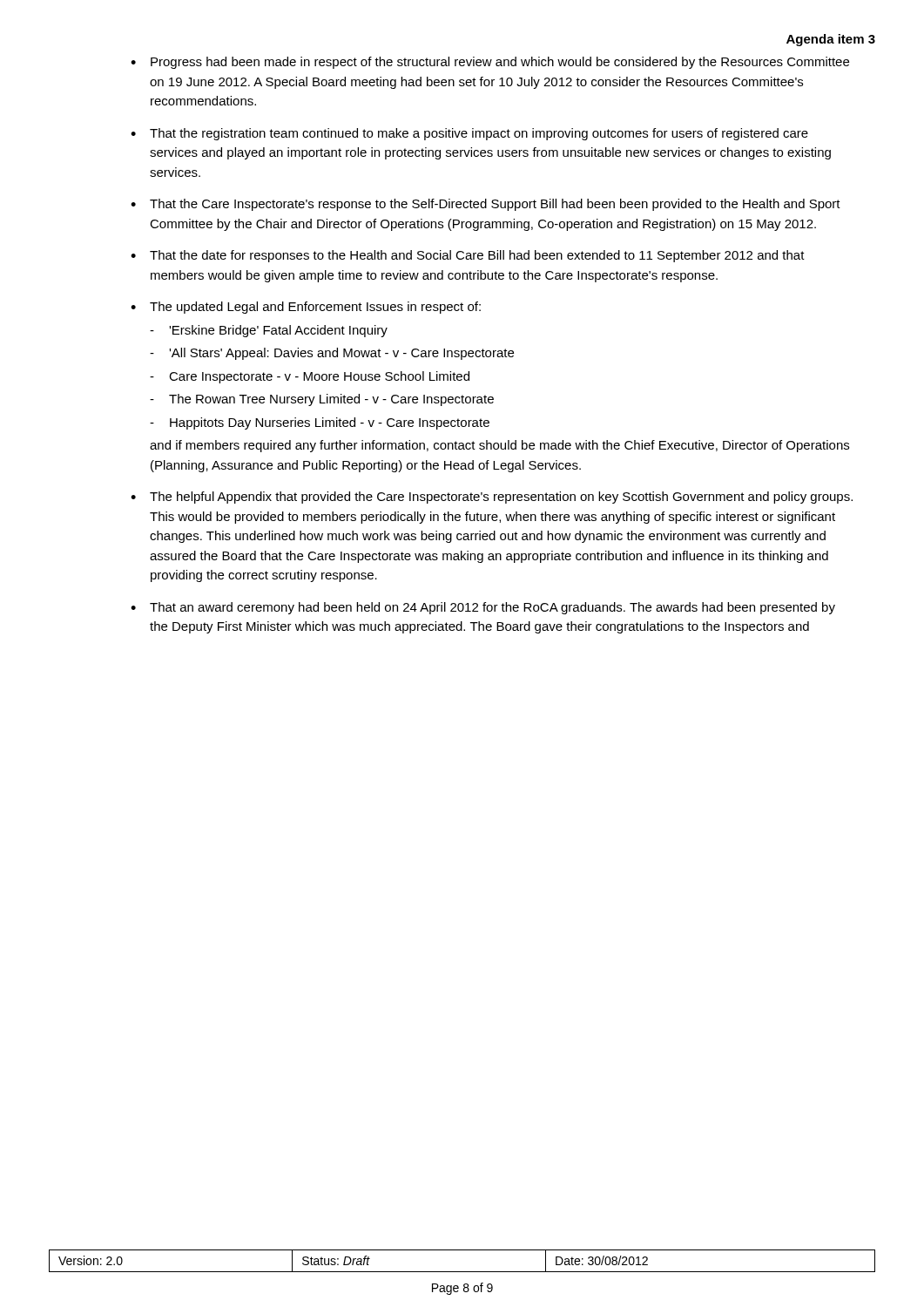Find the table that mentions "Date: 30/08/2012"
Screen dimensions: 1307x924
[462, 1261]
